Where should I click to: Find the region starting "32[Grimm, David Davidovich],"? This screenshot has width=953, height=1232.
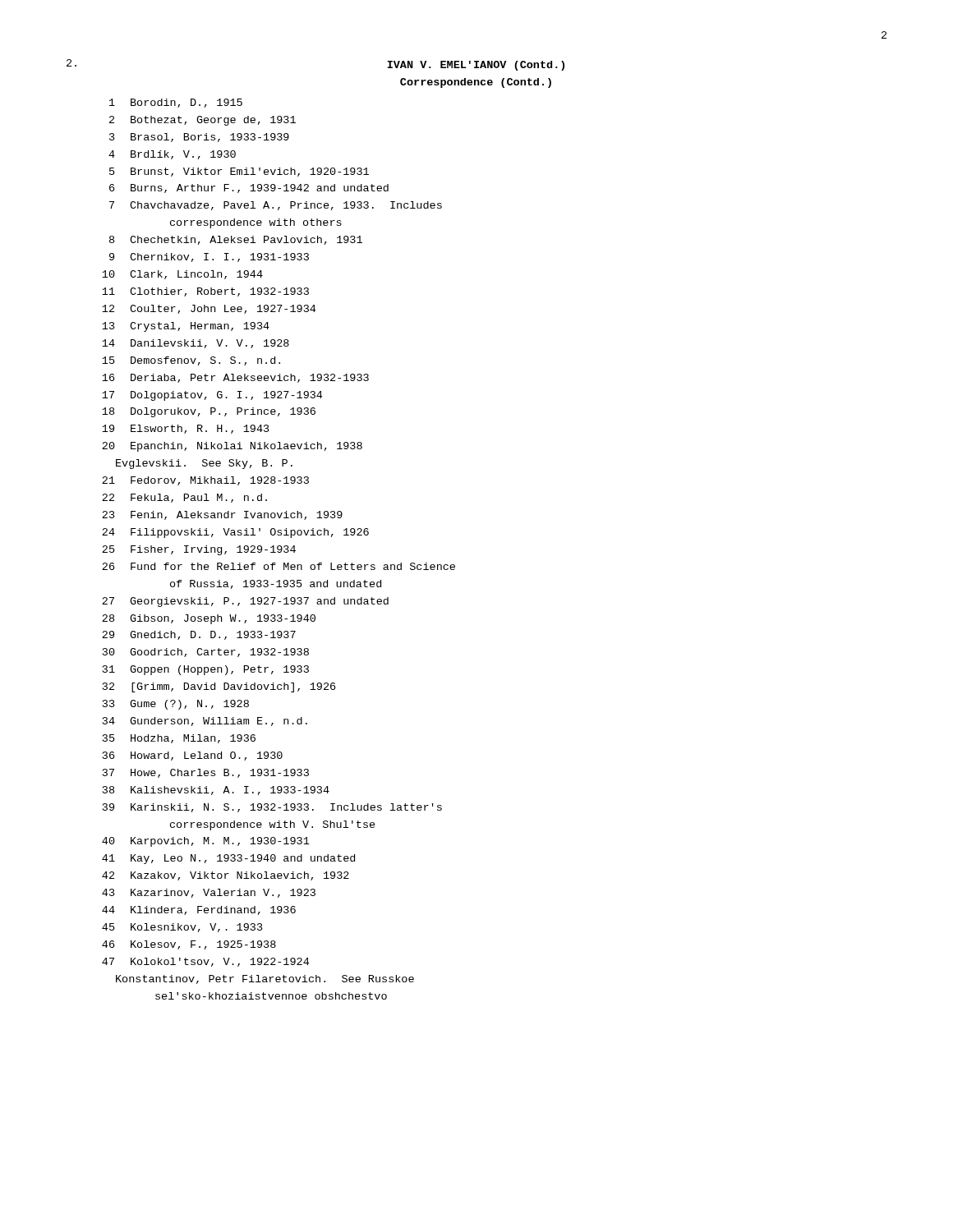pyautogui.click(x=153, y=687)
